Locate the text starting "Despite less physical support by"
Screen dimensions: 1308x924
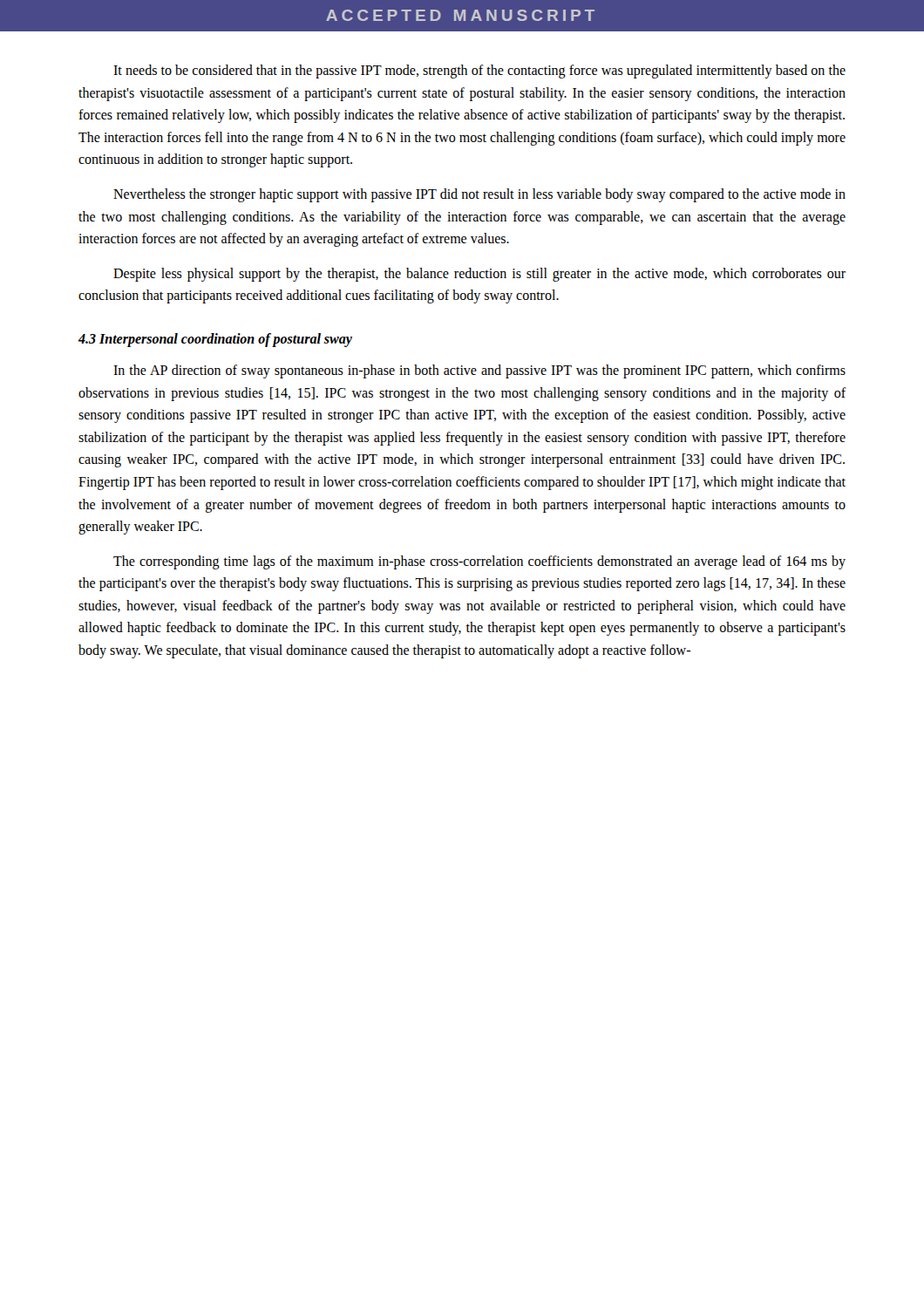[462, 284]
